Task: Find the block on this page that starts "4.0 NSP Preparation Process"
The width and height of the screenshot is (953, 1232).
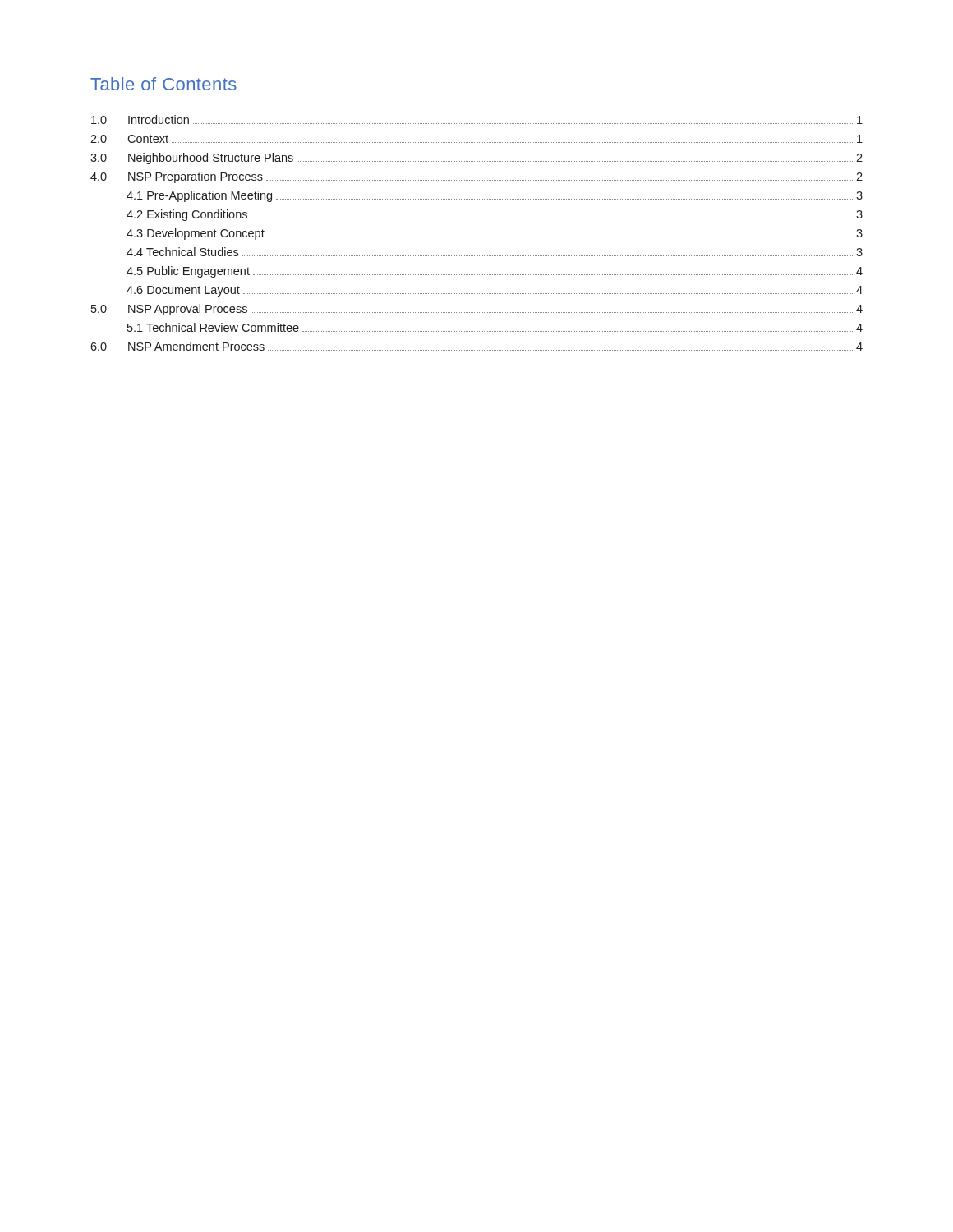Action: point(476,176)
